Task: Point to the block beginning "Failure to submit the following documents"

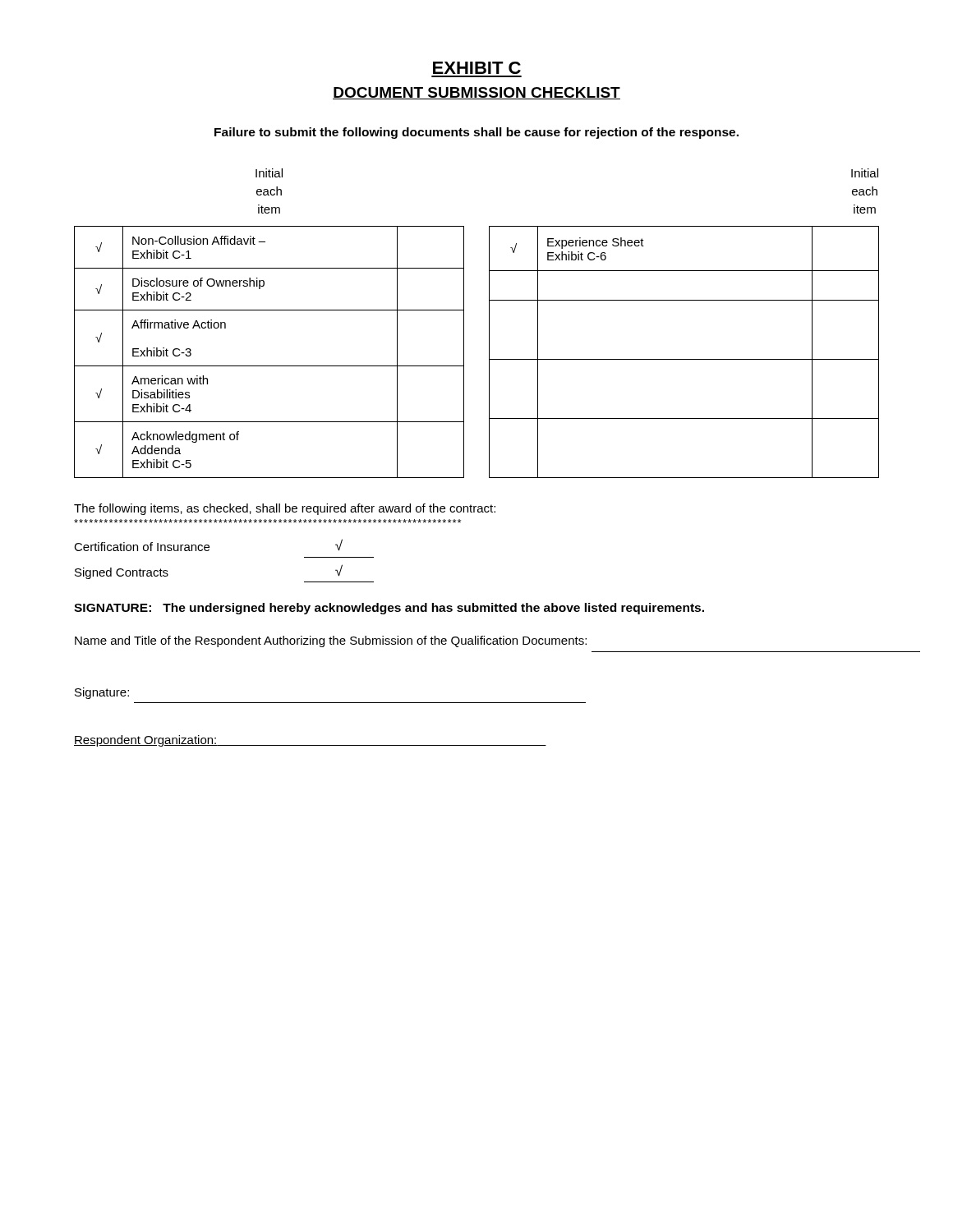Action: (476, 132)
